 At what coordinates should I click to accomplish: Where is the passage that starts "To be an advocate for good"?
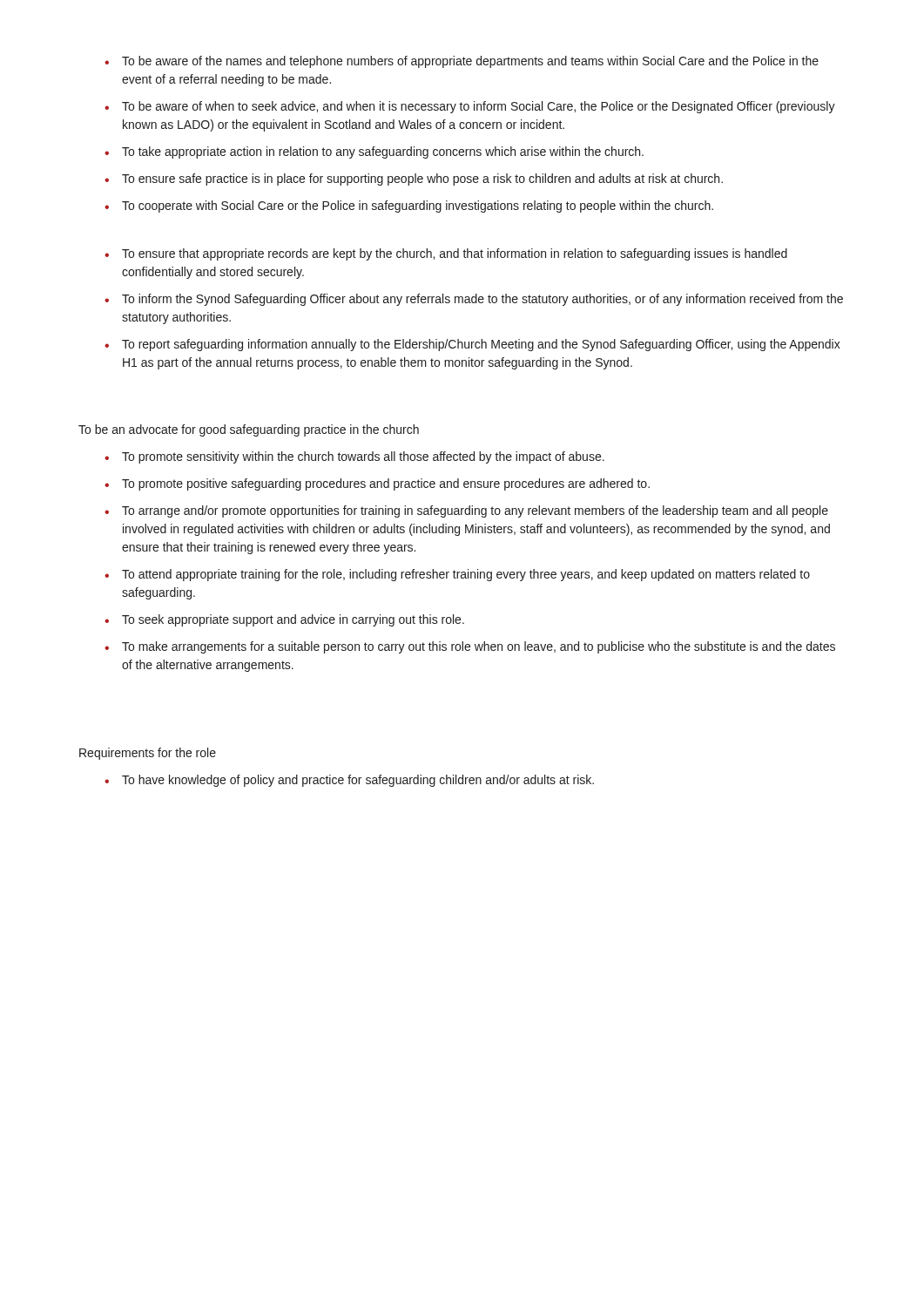(249, 430)
